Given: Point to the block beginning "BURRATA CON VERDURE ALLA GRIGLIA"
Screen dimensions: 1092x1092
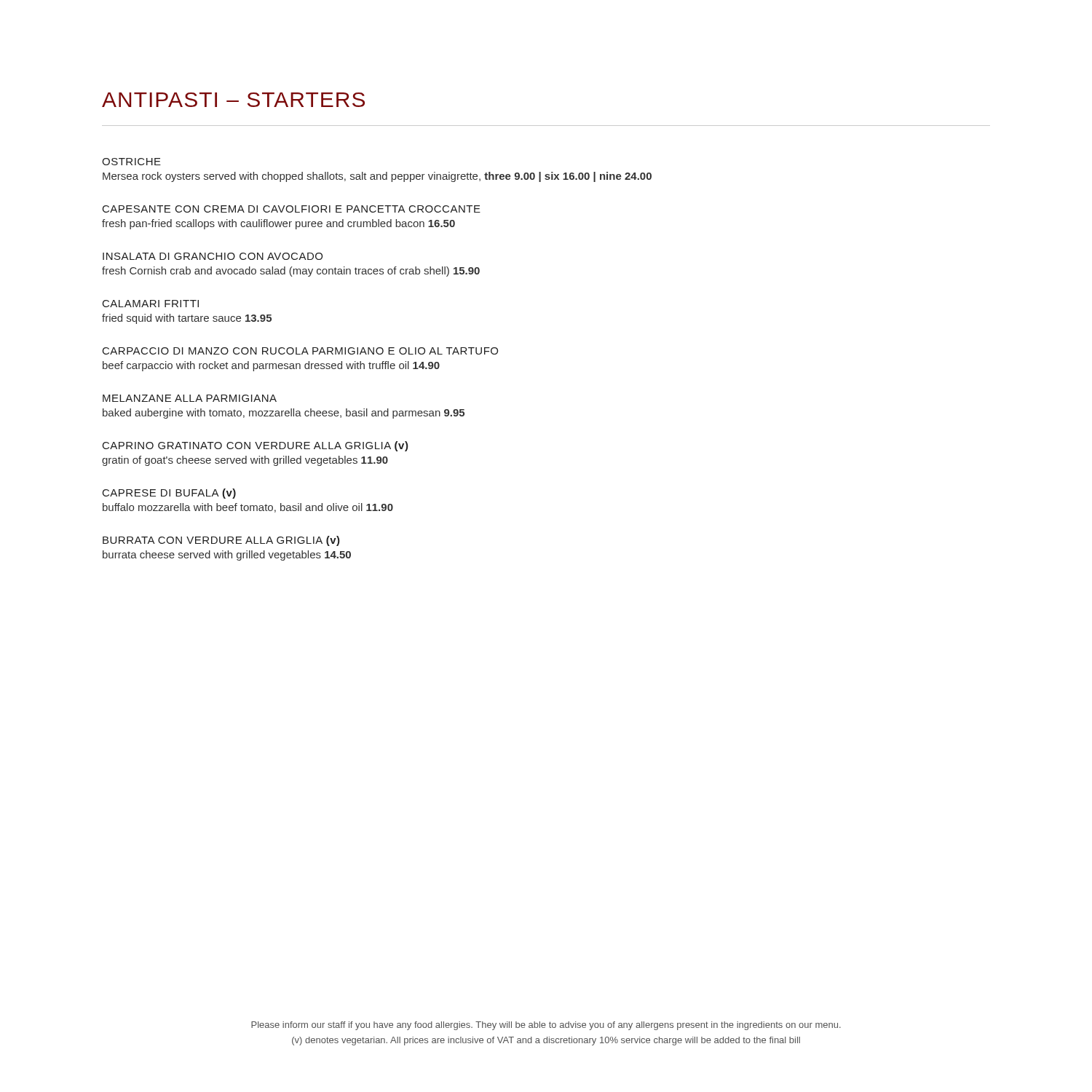Looking at the screenshot, I should (x=221, y=541).
